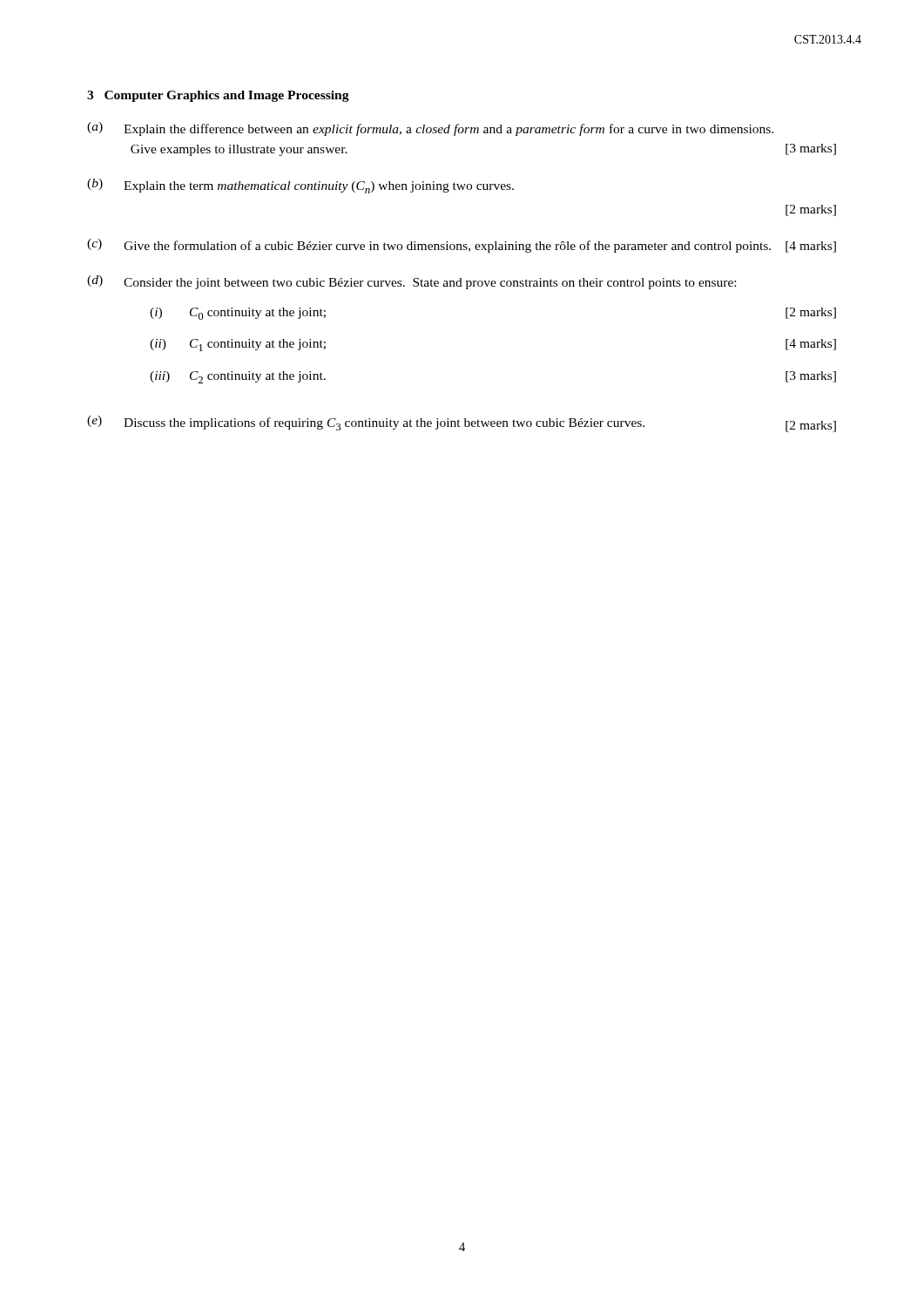Find the element starting "3 Computer Graphics and Image Processing"
The width and height of the screenshot is (924, 1307).
pos(218,95)
